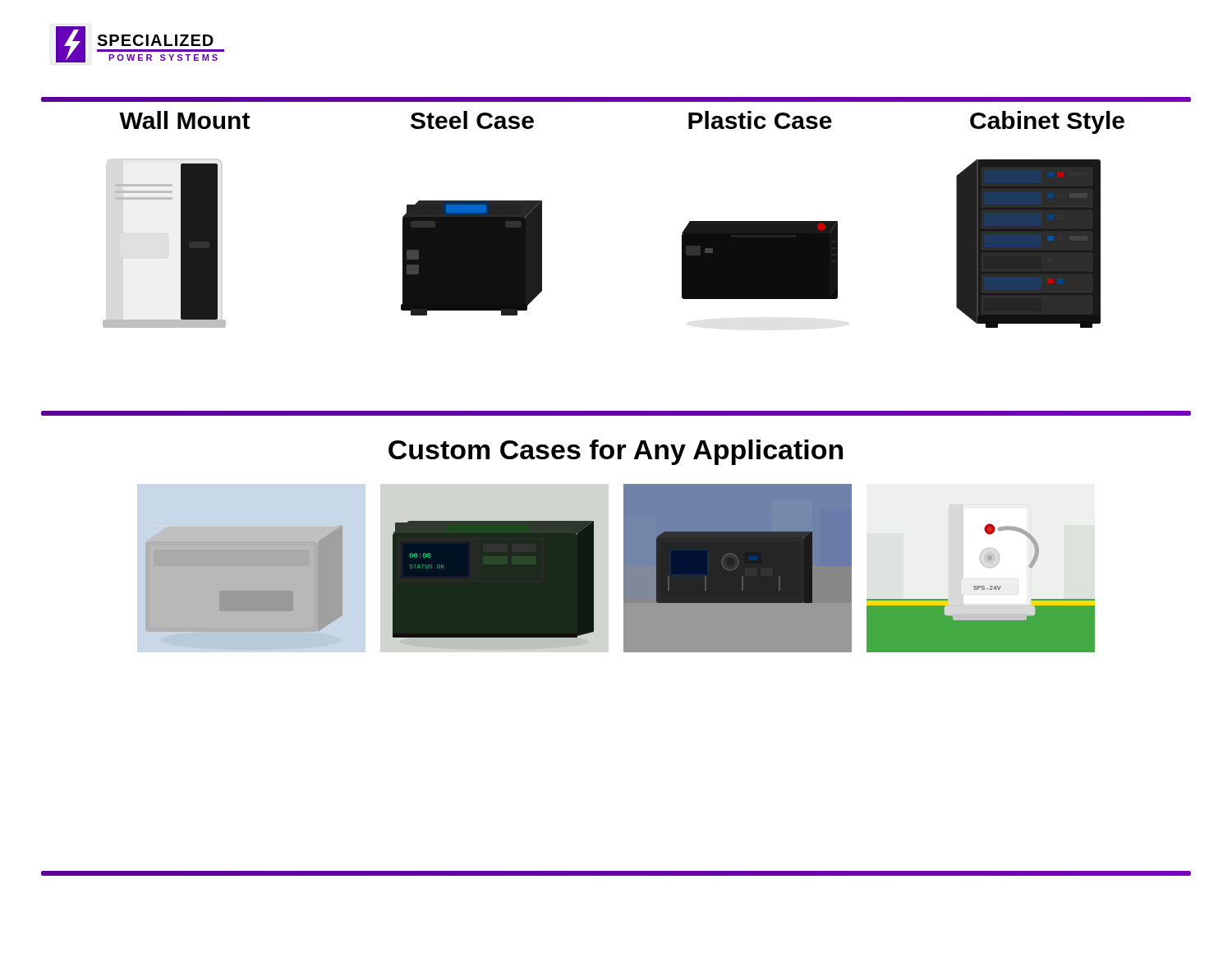Select the section header containing "Wall Mount"
1232x953 pixels.
point(185,120)
